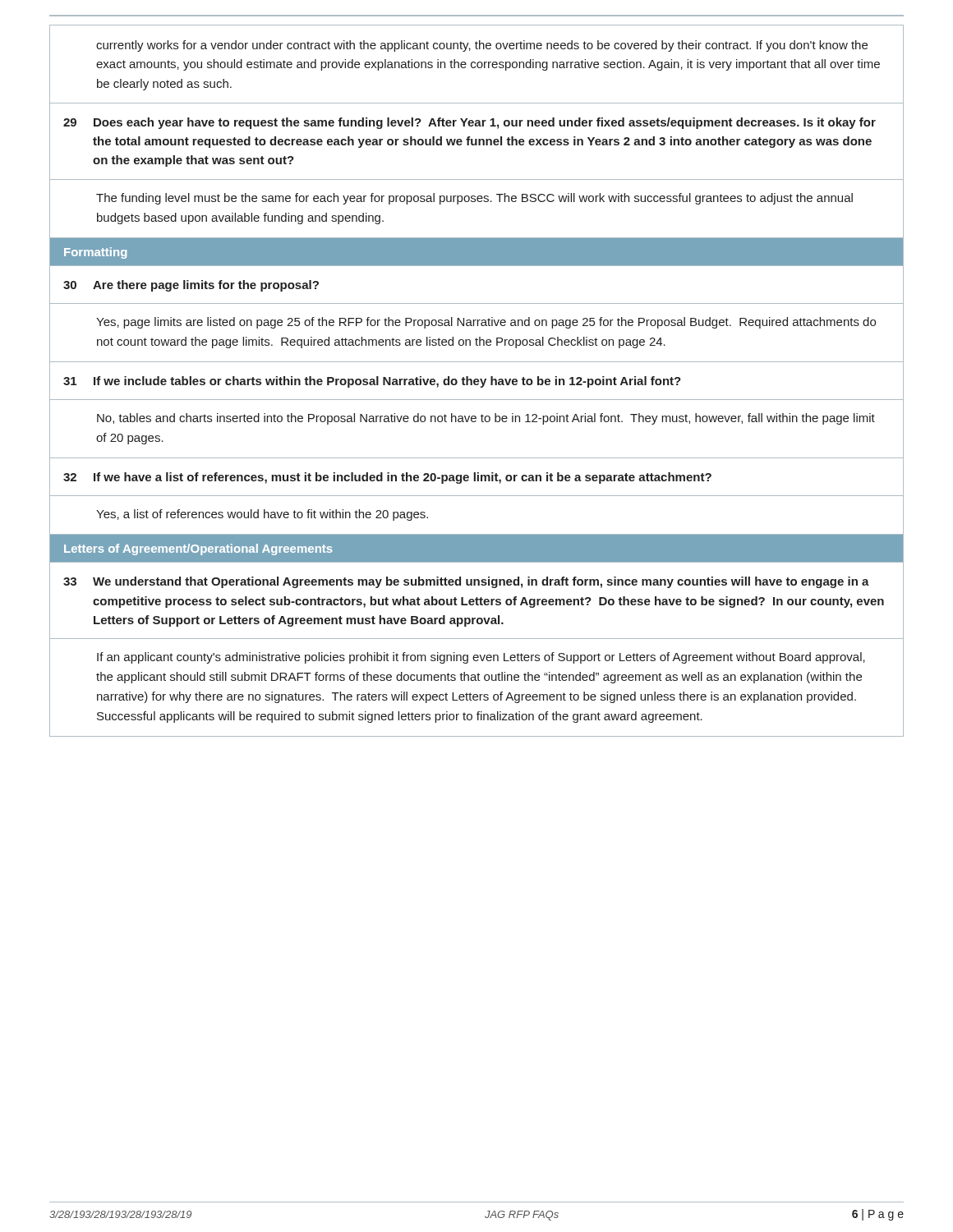Find the text block with the text "Yes, a list of"
Screen dimensions: 1232x953
pyautogui.click(x=263, y=514)
